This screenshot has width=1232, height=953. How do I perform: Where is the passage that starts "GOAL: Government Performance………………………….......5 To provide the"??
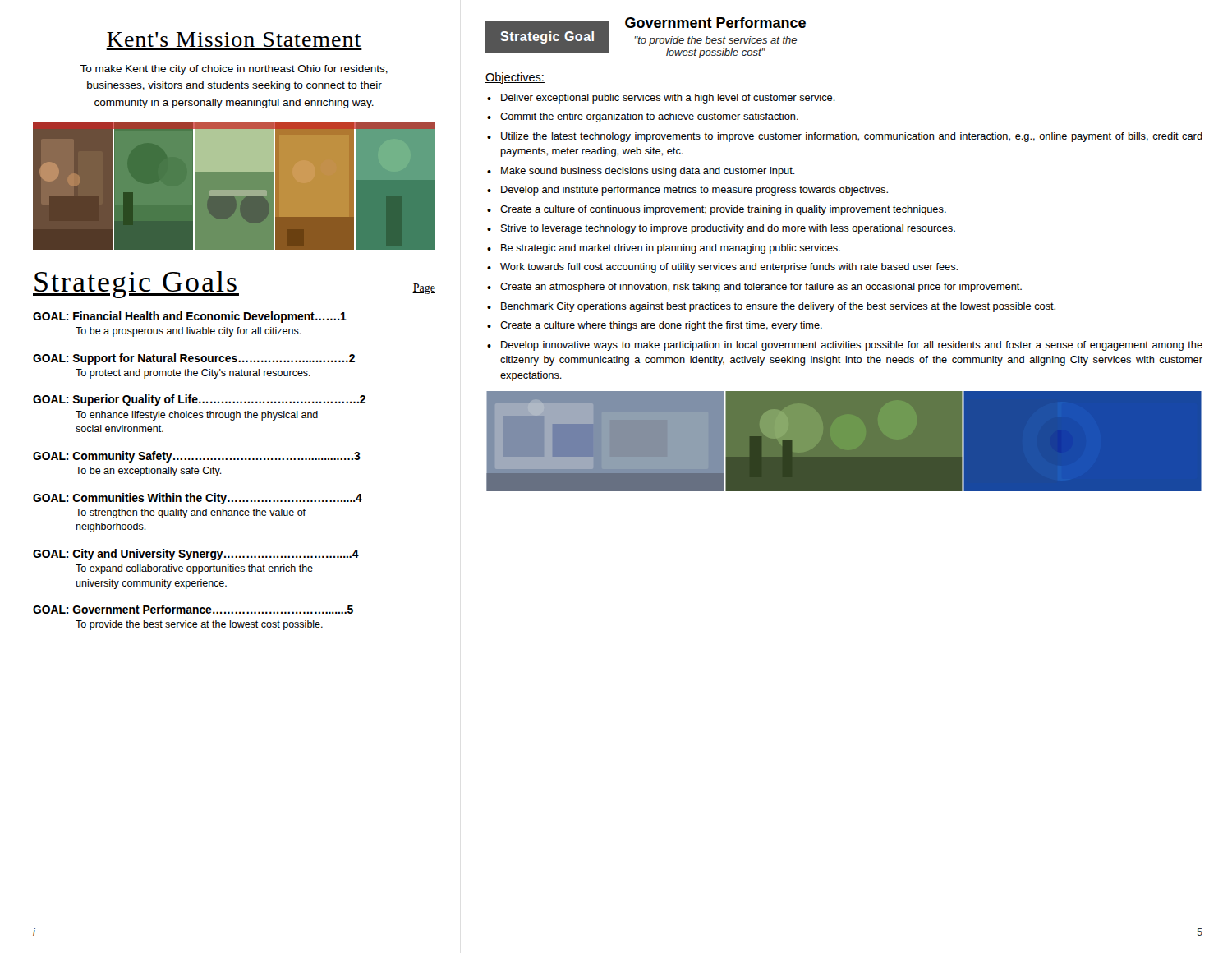[234, 617]
